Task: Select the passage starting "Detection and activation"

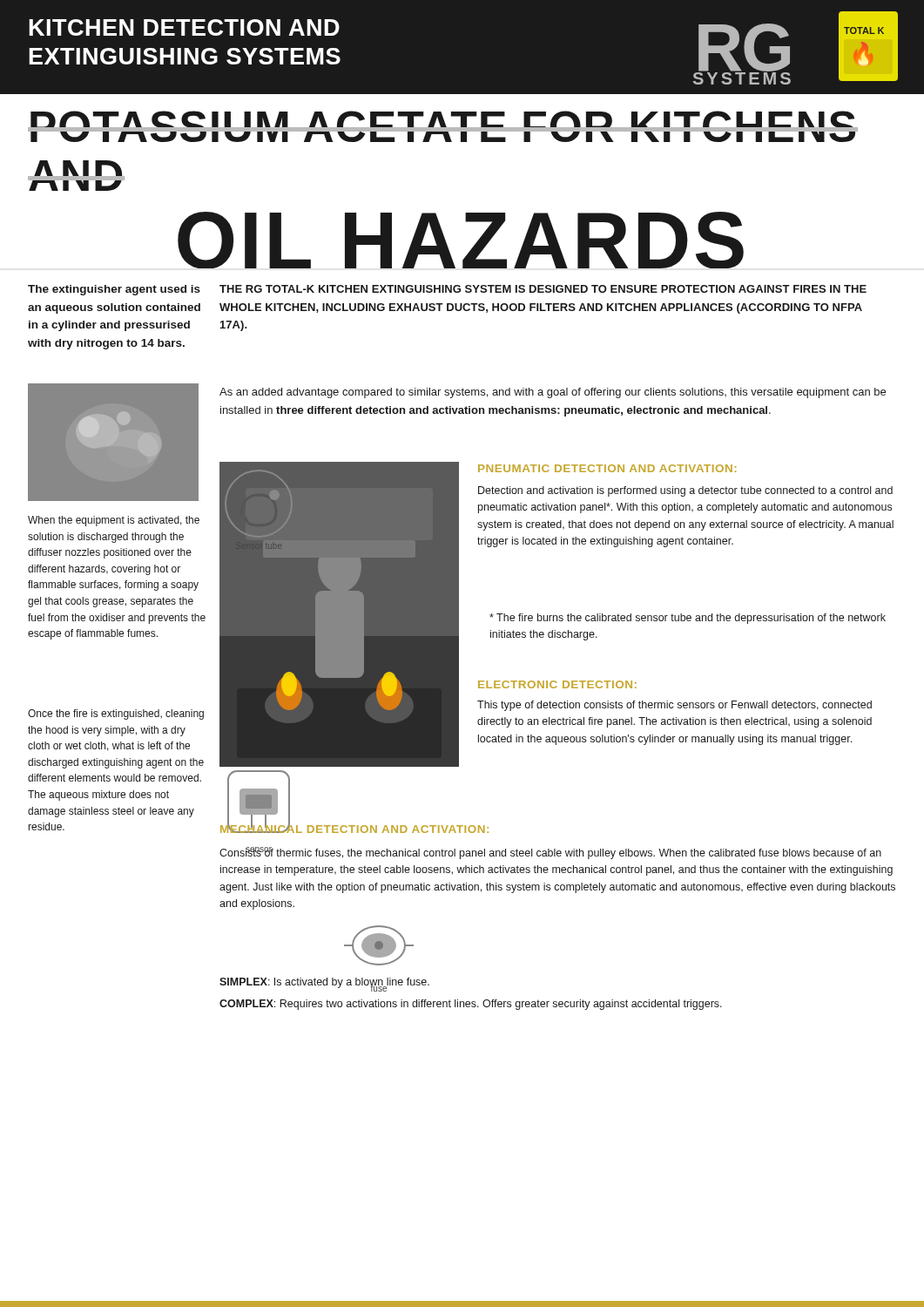Action: (686, 516)
